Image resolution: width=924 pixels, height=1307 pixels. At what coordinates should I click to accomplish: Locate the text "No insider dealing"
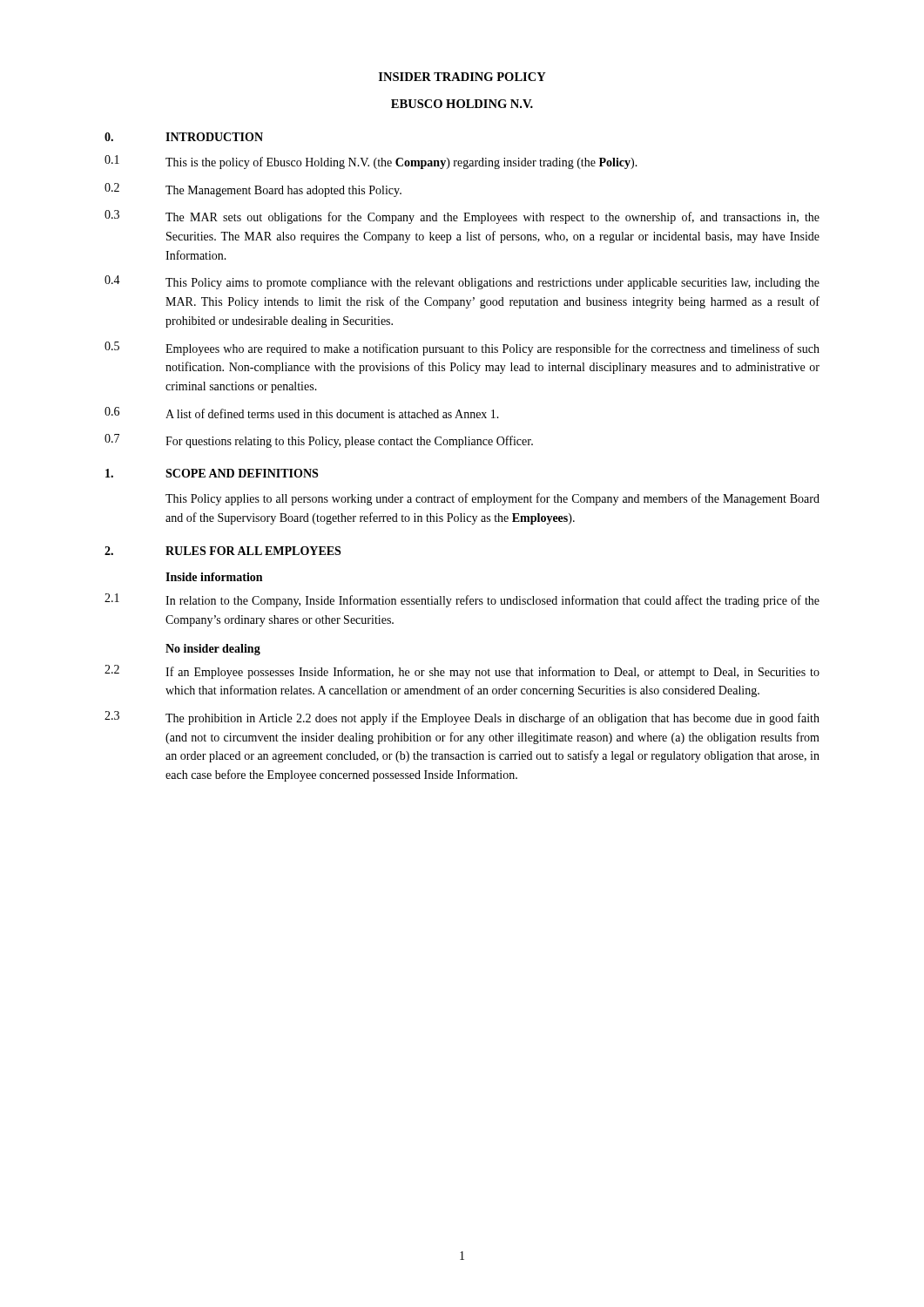coord(213,648)
